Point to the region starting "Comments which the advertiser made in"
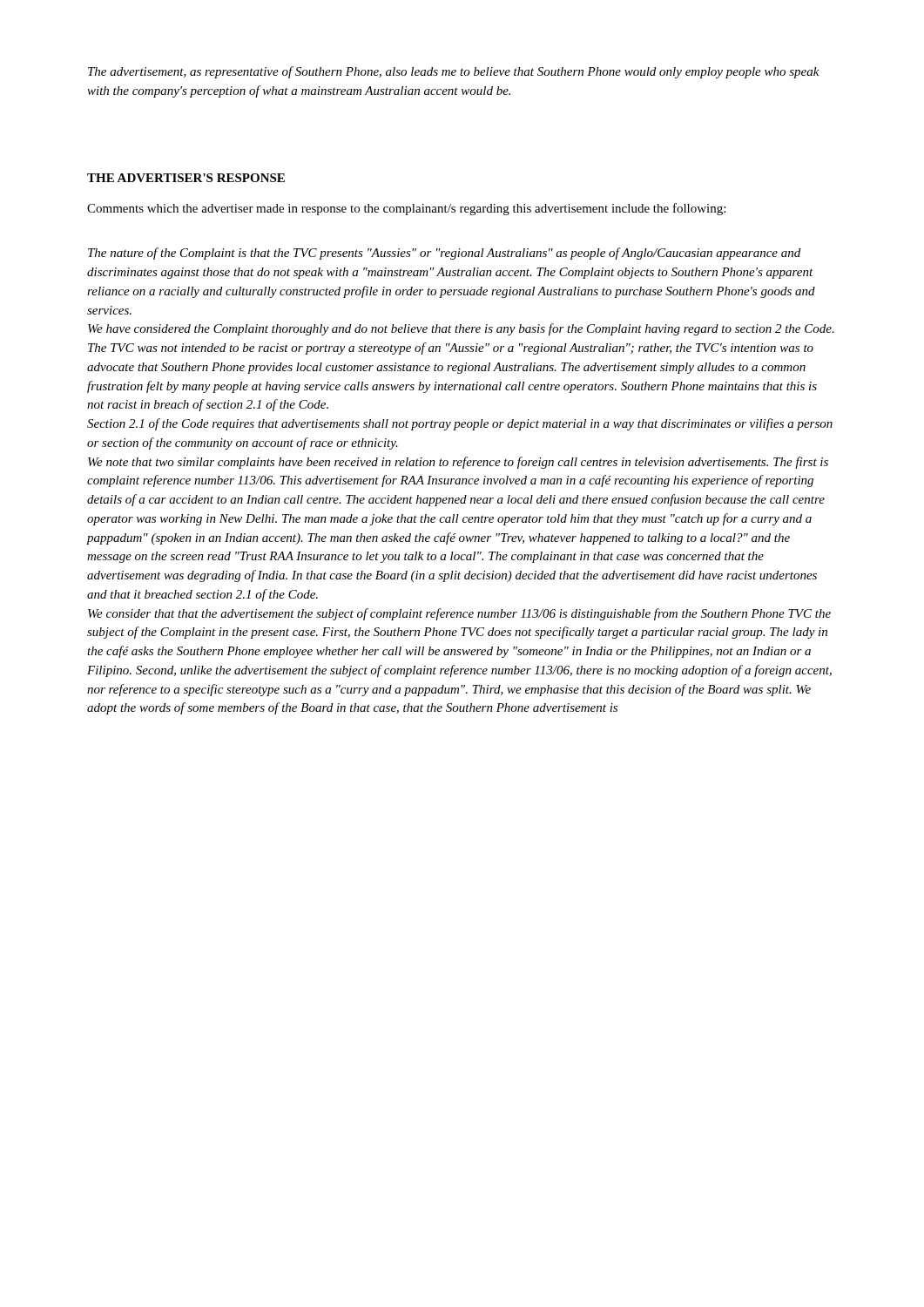924x1307 pixels. pyautogui.click(x=407, y=208)
